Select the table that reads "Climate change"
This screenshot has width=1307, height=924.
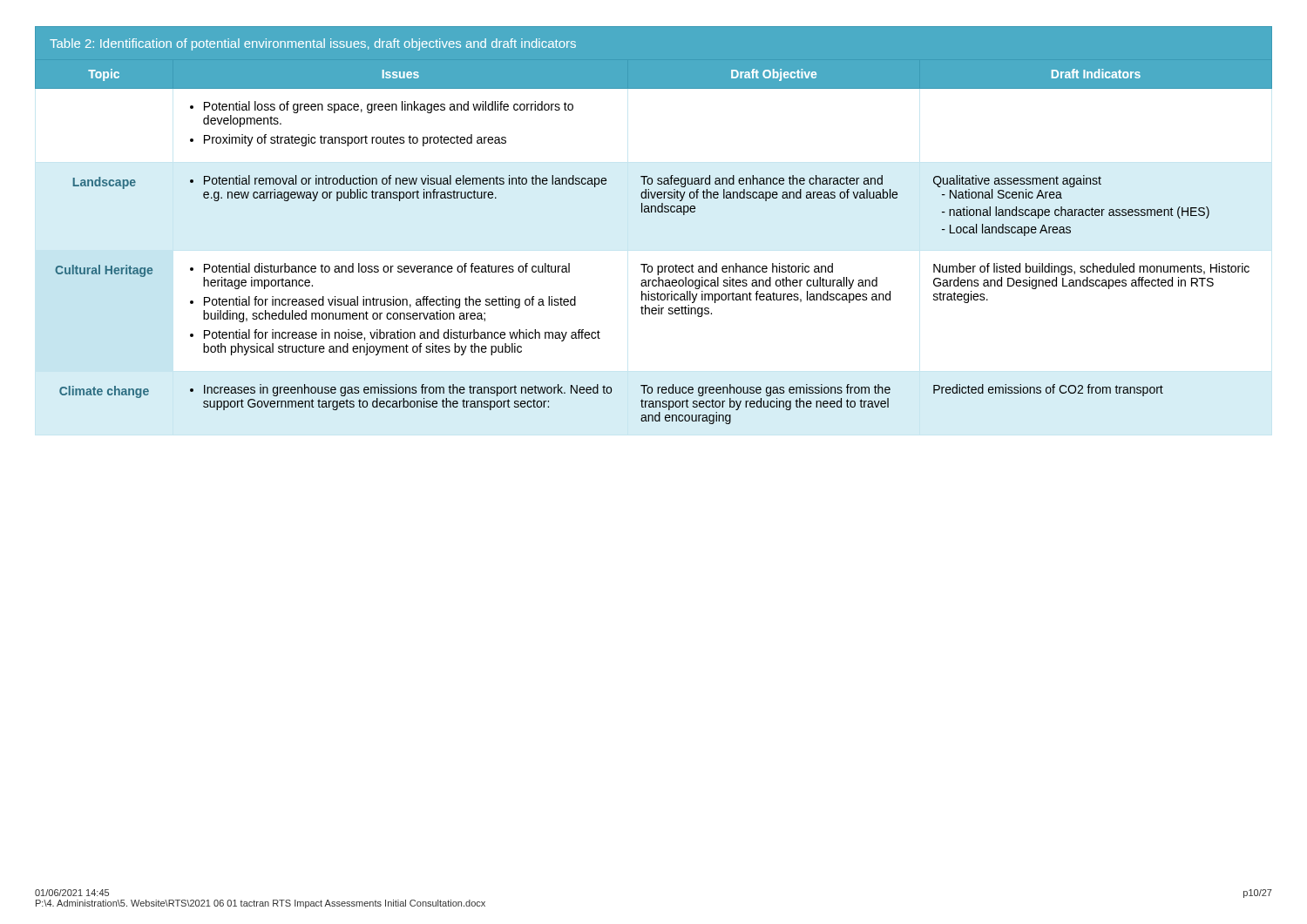(x=654, y=462)
